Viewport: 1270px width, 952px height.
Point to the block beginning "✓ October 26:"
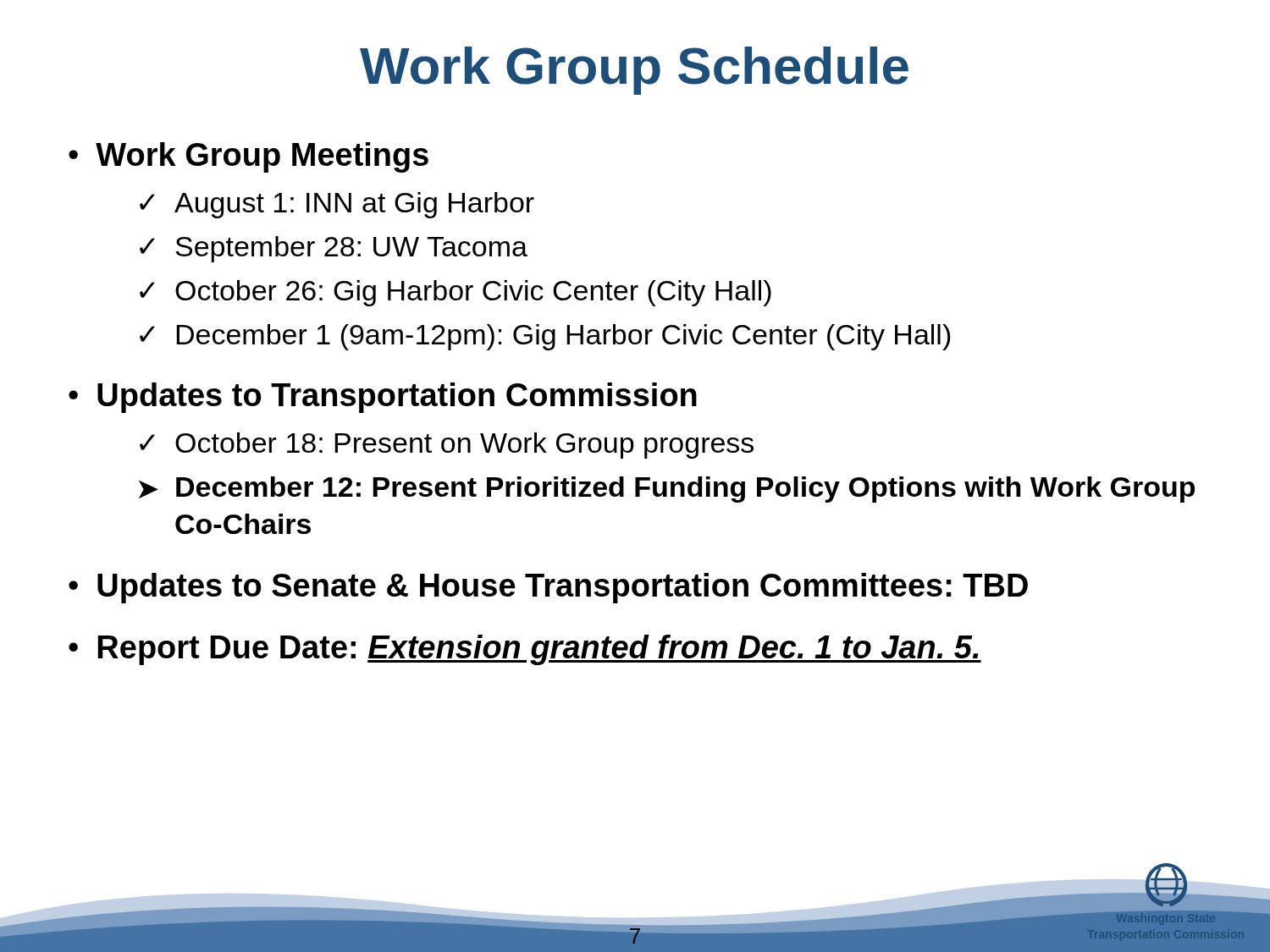point(454,290)
